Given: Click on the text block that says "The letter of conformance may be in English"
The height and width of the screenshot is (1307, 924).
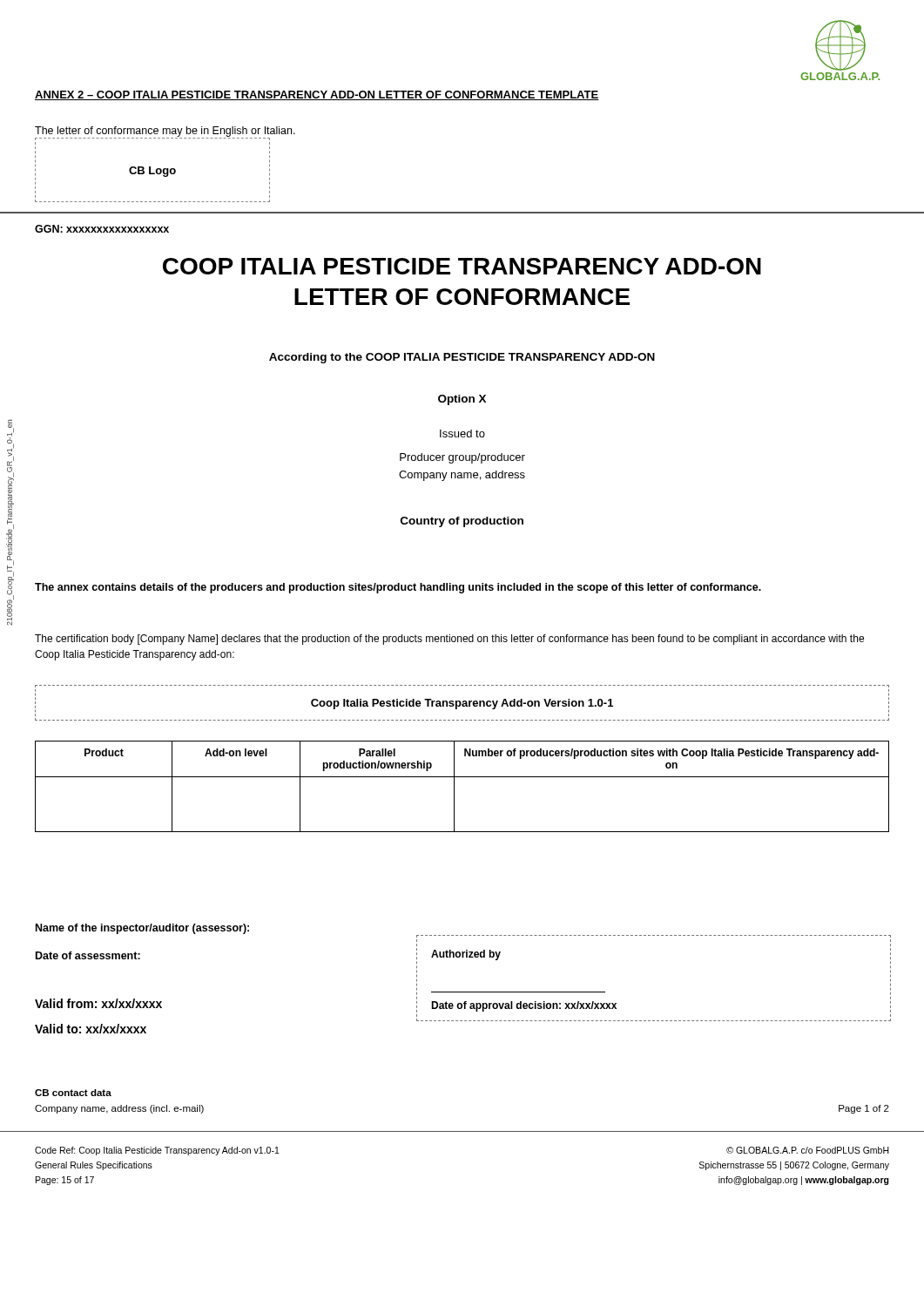Looking at the screenshot, I should (x=165, y=131).
